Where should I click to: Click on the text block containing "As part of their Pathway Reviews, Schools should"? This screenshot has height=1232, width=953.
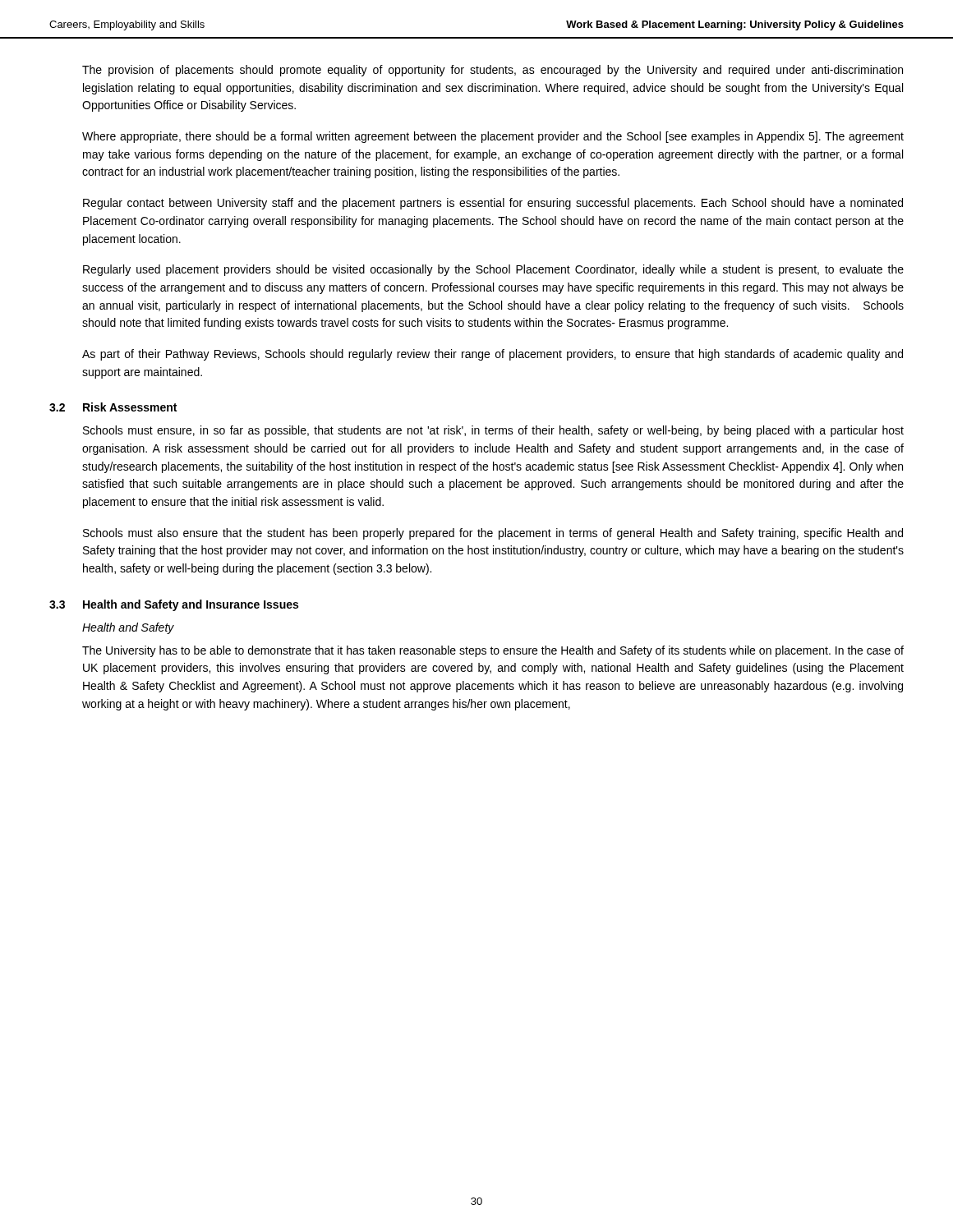coord(493,363)
